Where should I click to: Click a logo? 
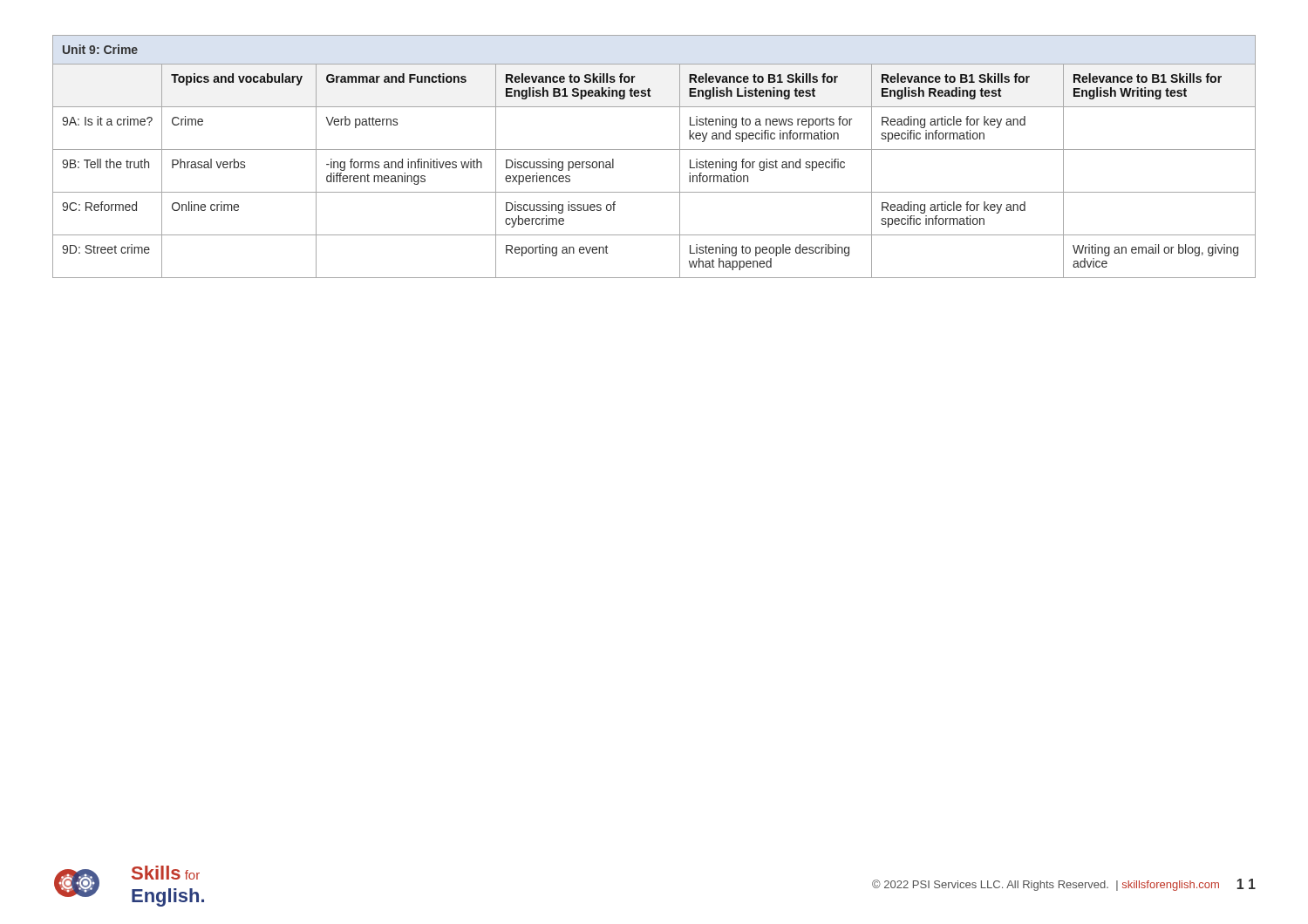129,884
